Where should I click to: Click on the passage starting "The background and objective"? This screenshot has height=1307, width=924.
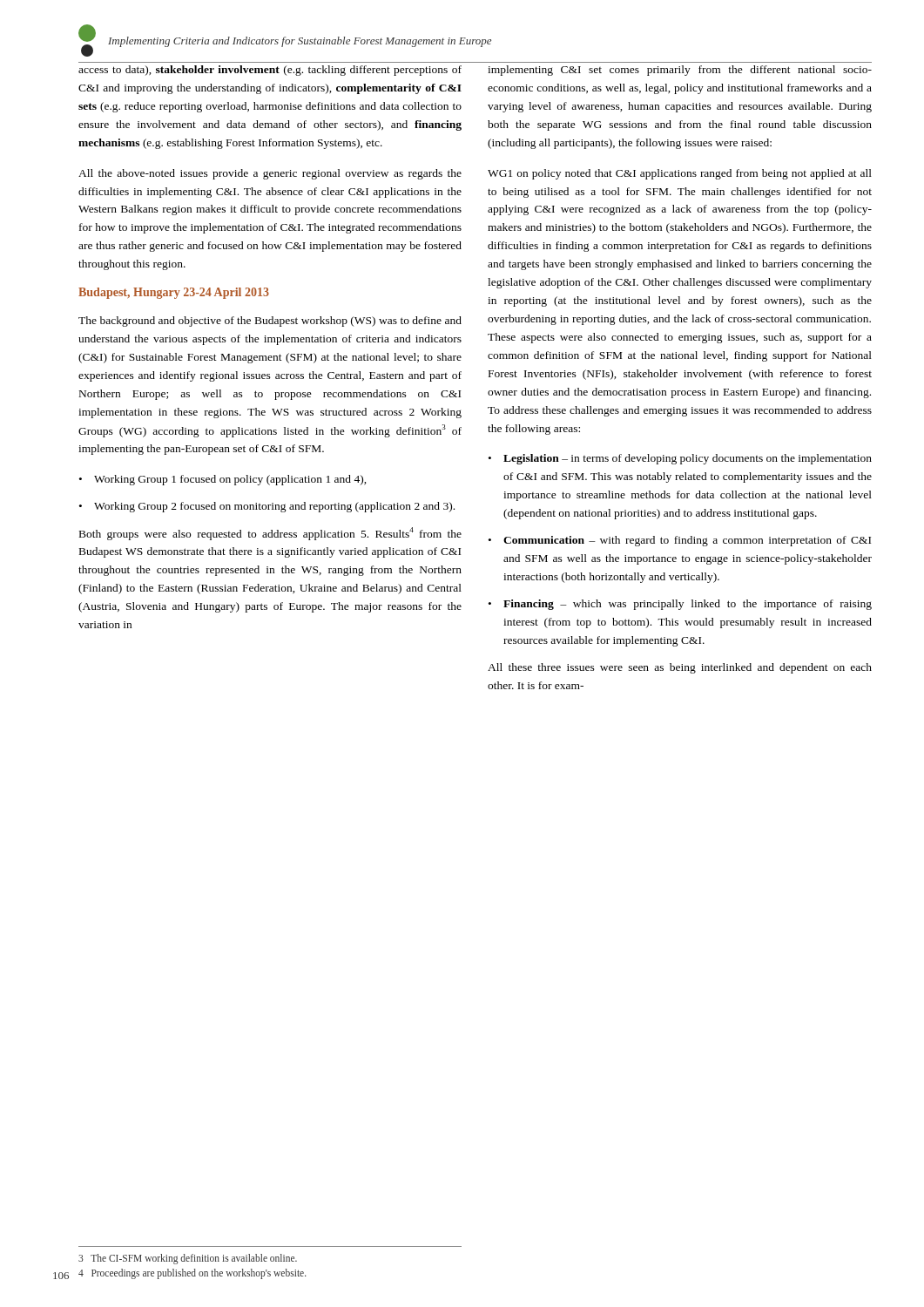(270, 384)
